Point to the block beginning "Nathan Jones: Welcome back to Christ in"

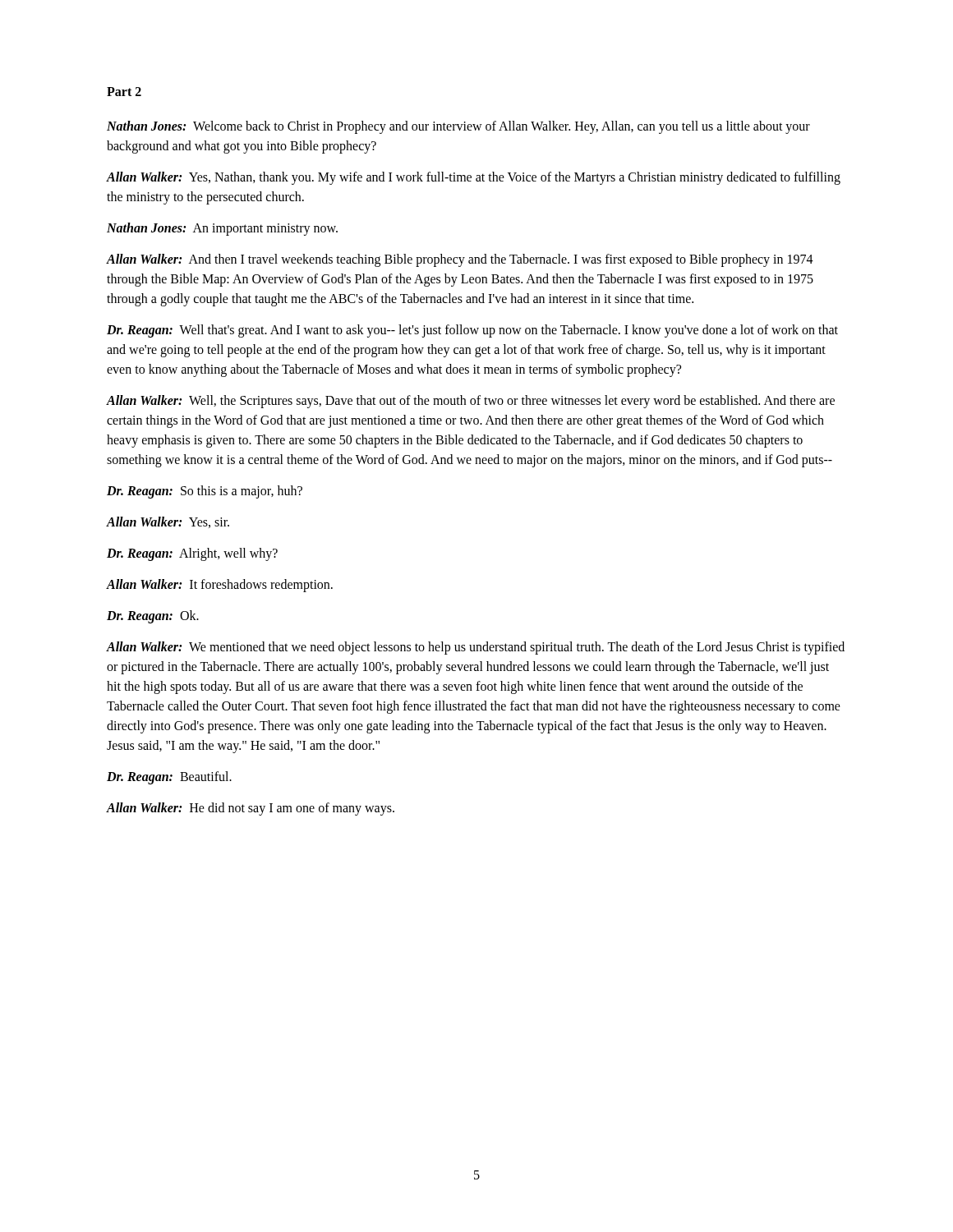[x=476, y=136]
